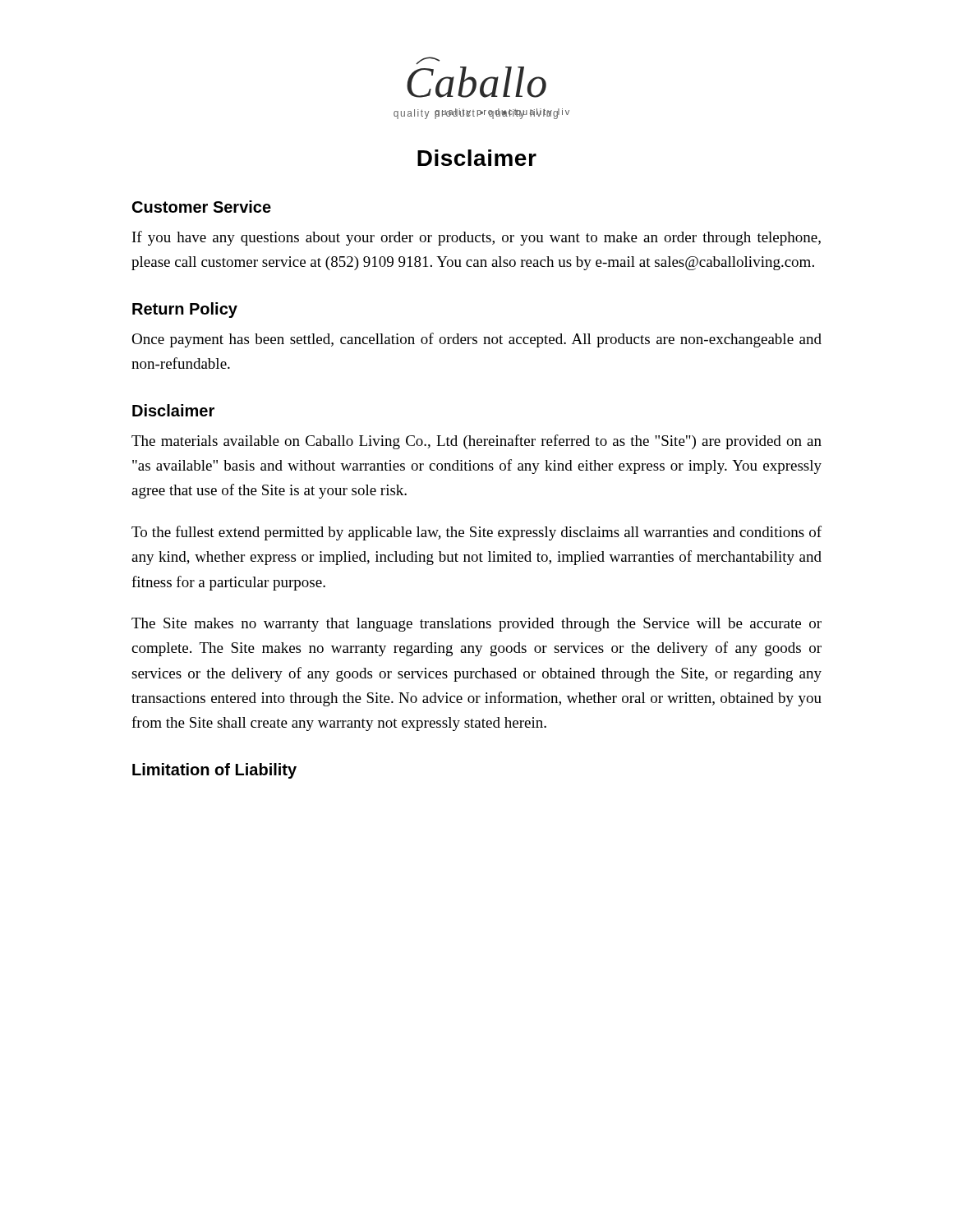
Task: Find "Customer Service" on this page
Action: [x=201, y=207]
